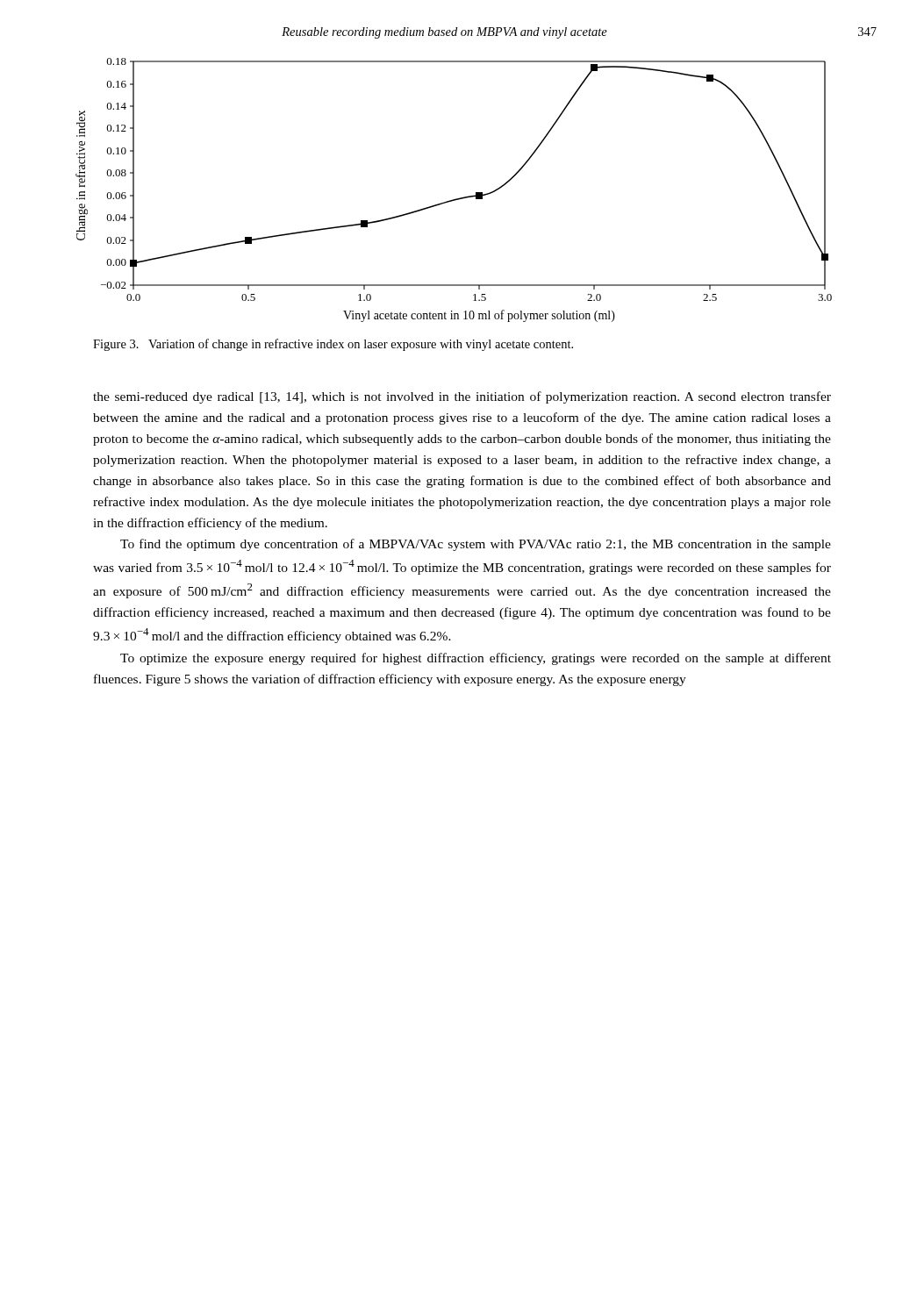Click on the caption that reads "Figure 3. Variation of change"
Image resolution: width=924 pixels, height=1316 pixels.
[334, 344]
